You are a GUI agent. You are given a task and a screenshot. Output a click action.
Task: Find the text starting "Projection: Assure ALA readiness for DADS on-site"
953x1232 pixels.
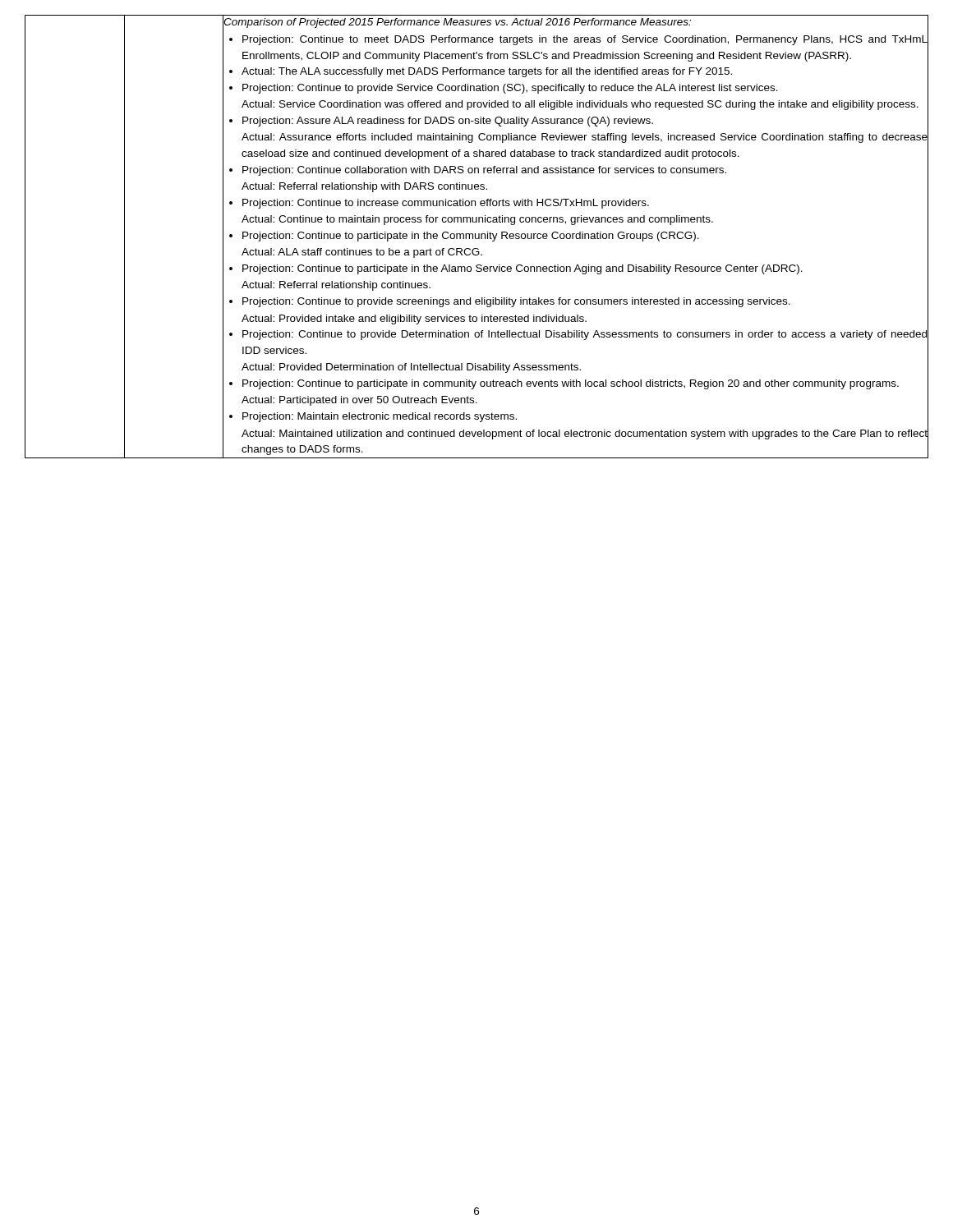point(585,137)
